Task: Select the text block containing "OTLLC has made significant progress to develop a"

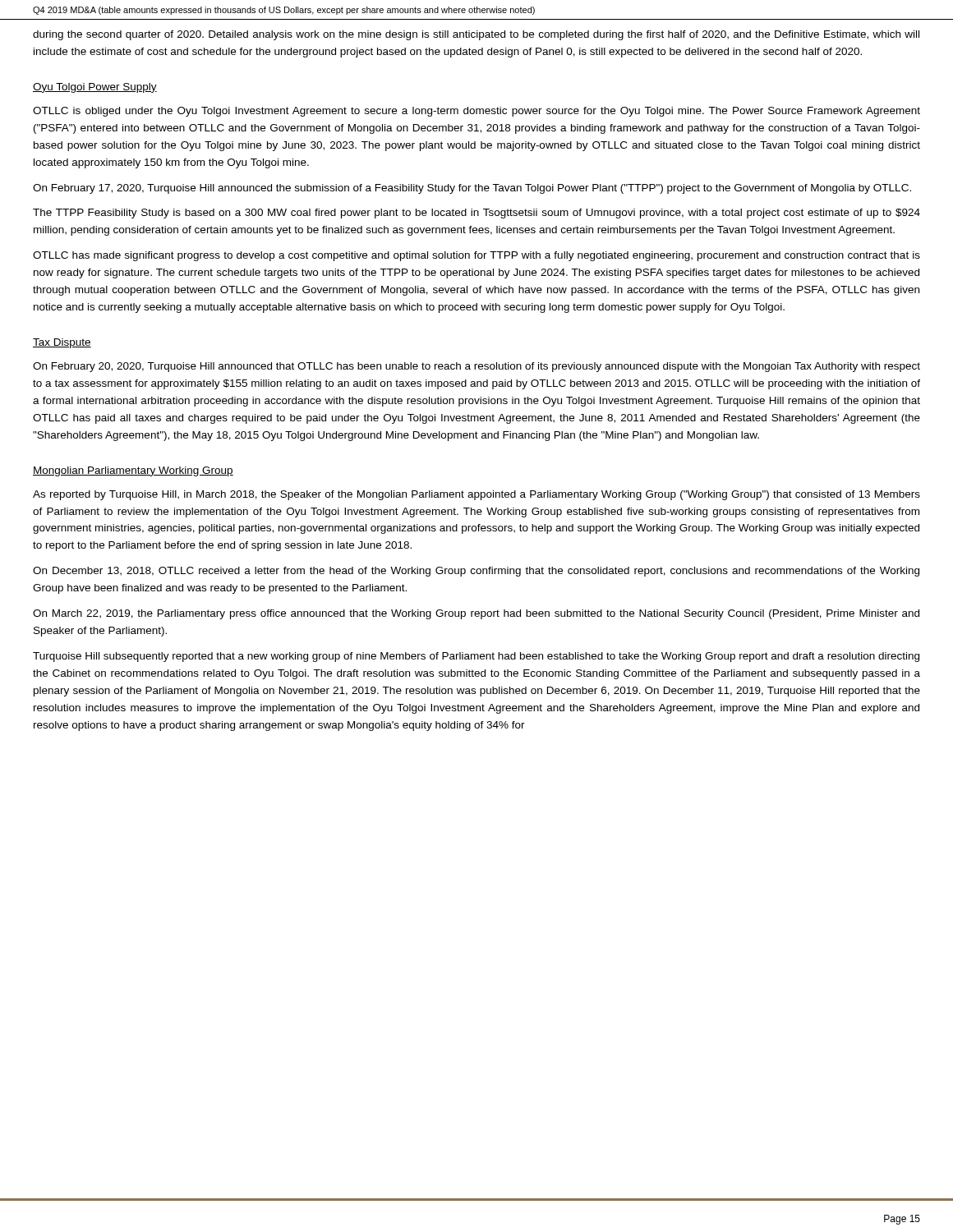Action: 476,281
